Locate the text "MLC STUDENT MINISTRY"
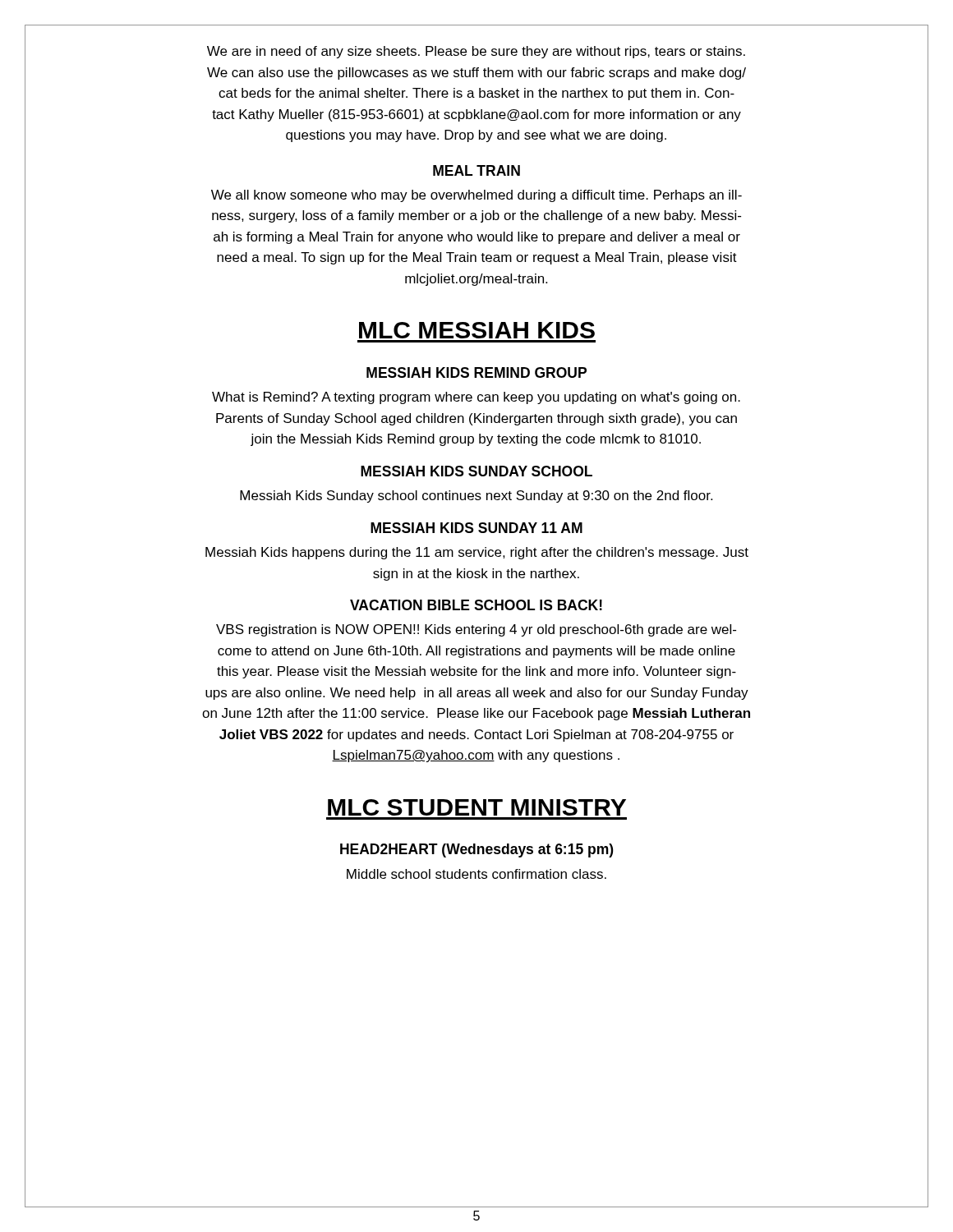 [476, 807]
